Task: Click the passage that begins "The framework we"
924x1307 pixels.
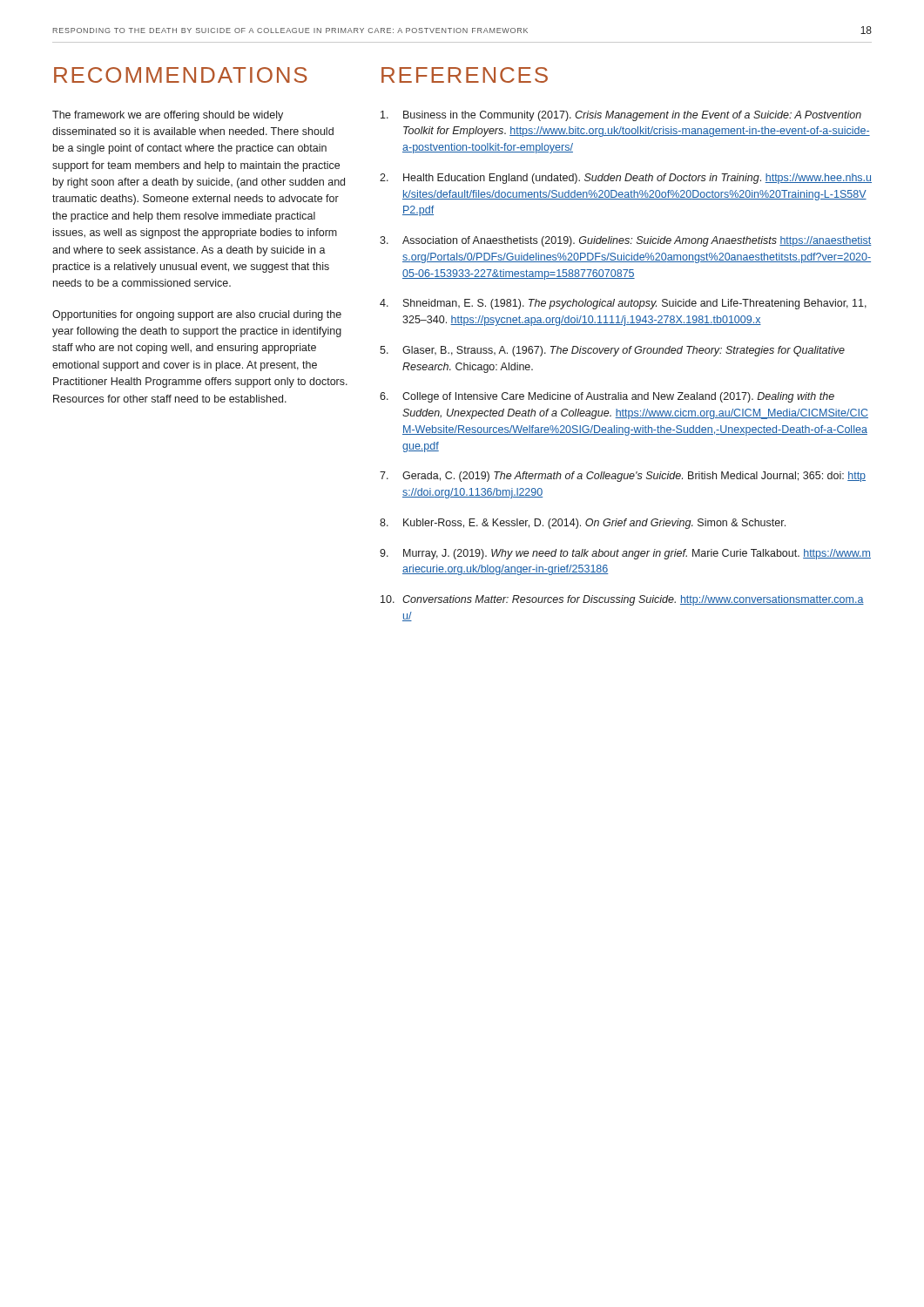Action: (x=199, y=199)
